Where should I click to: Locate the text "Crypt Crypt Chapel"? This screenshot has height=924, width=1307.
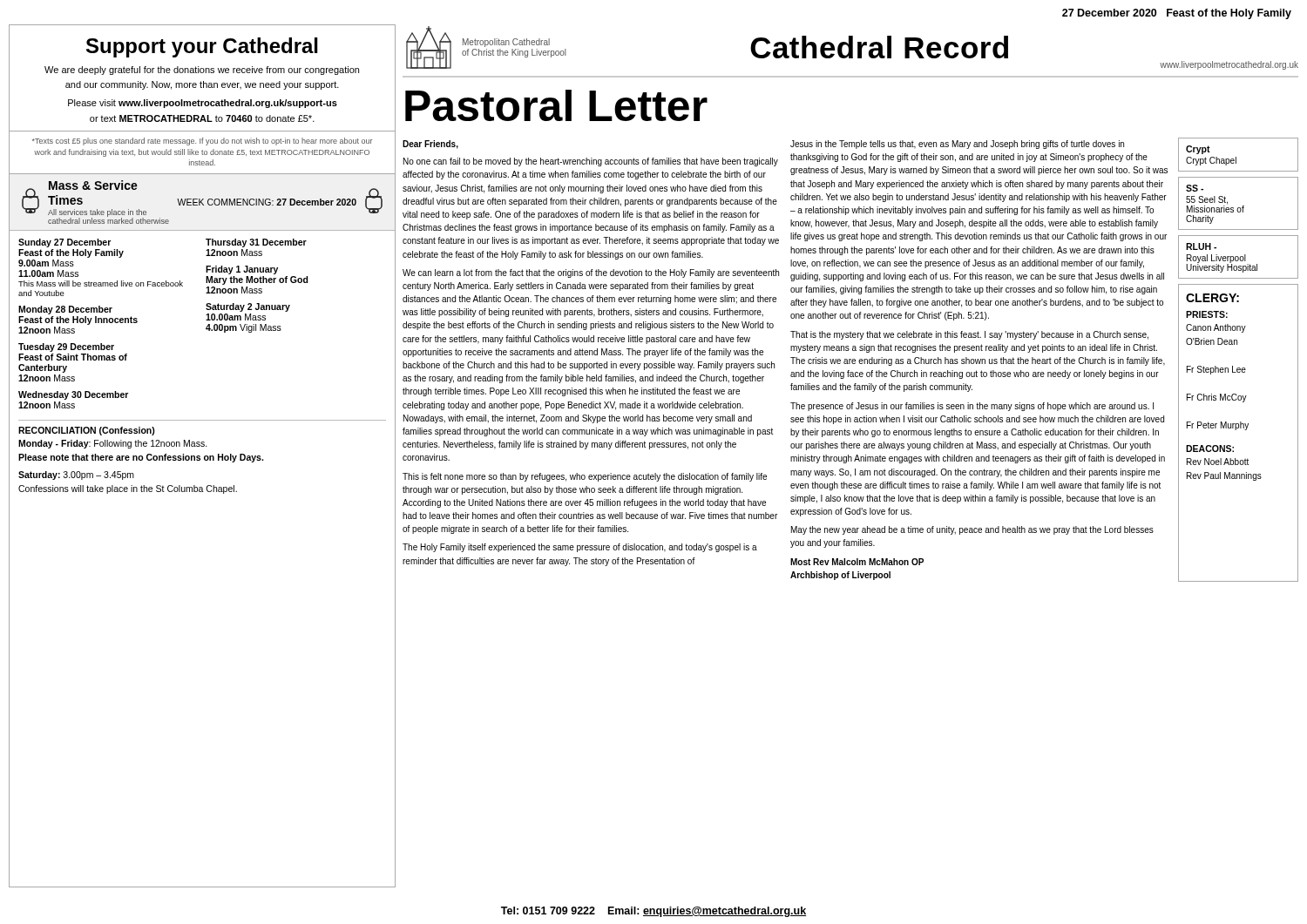click(1238, 155)
